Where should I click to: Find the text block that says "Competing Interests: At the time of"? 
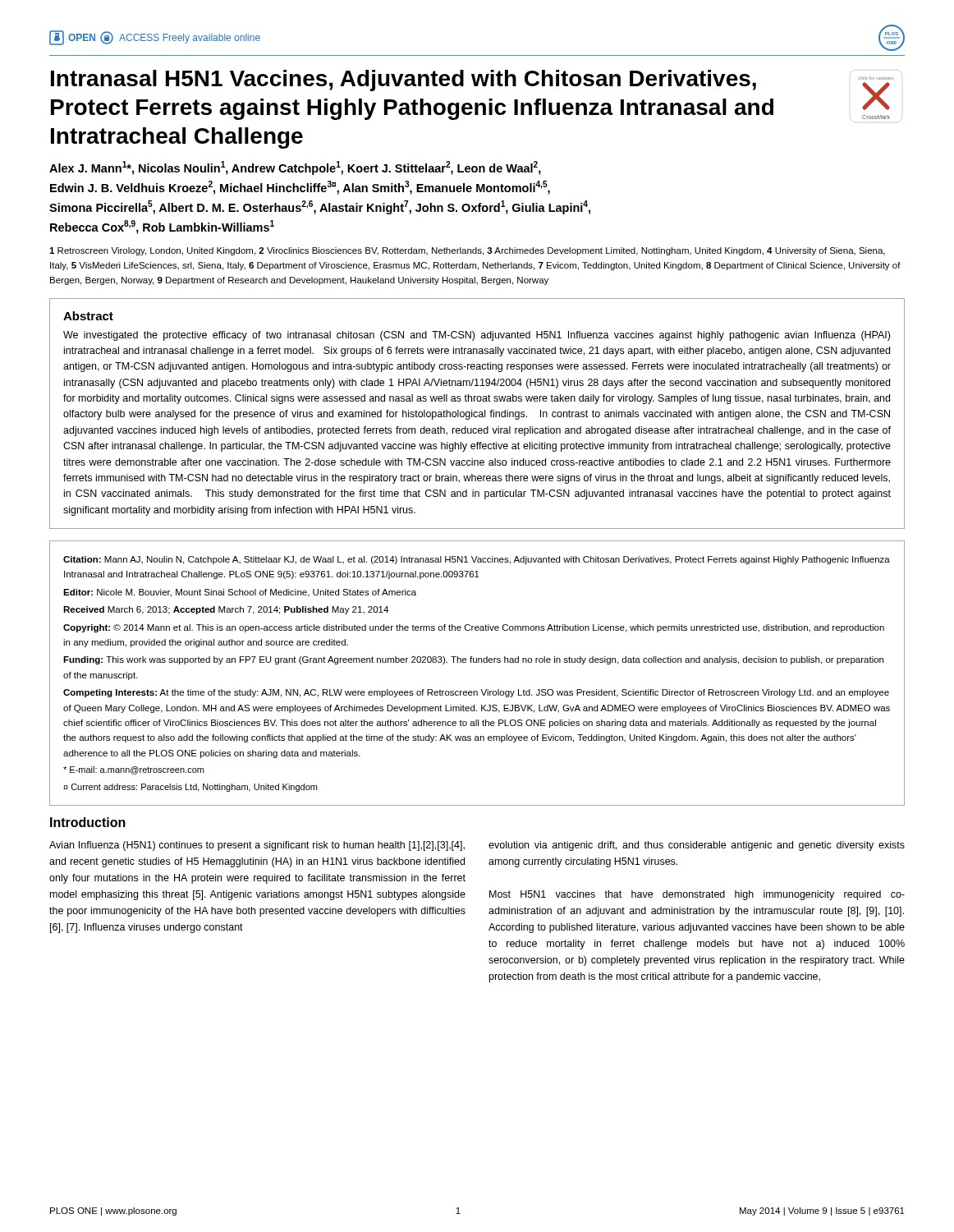pyautogui.click(x=477, y=723)
